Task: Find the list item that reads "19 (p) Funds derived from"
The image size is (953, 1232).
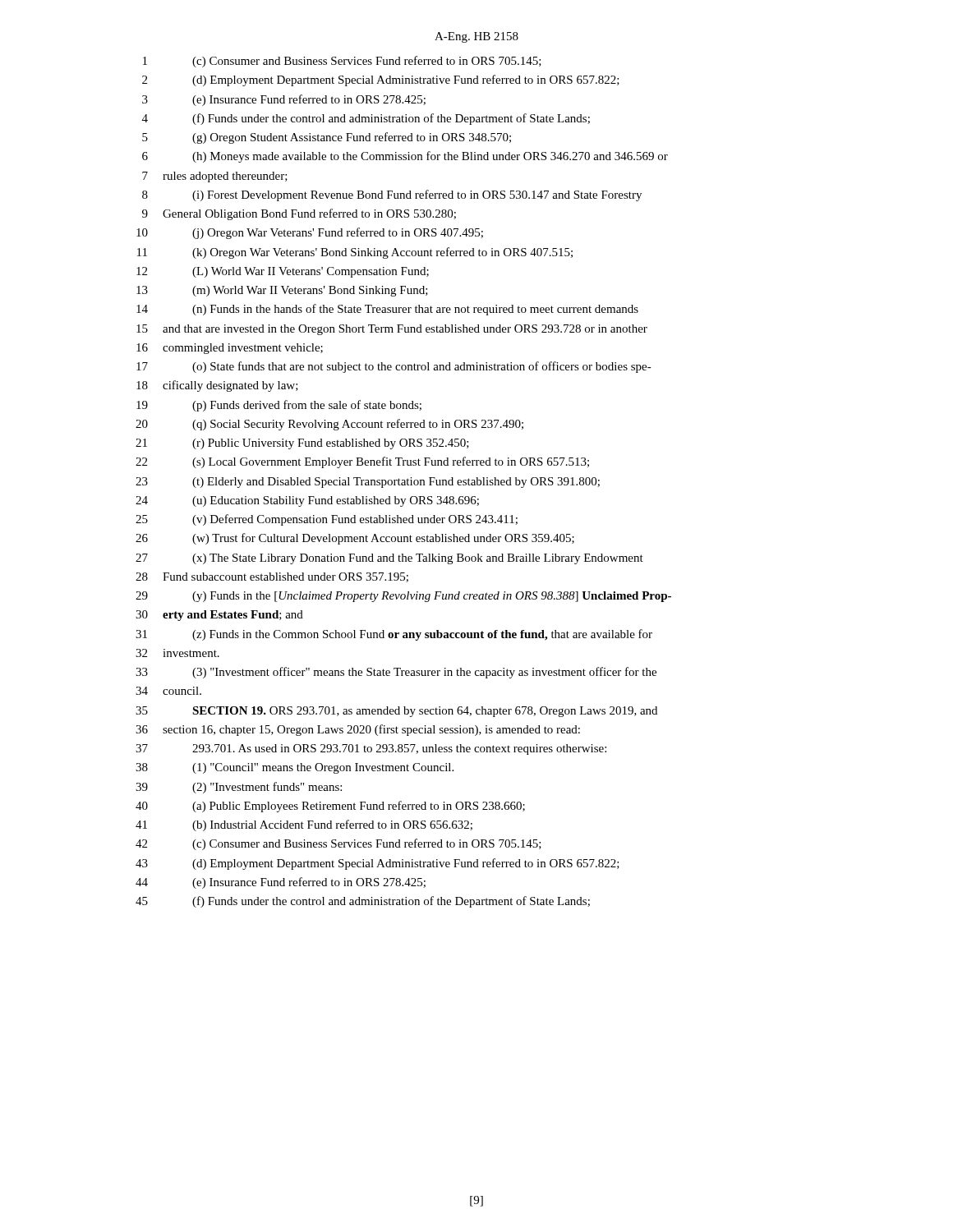Action: 279,406
